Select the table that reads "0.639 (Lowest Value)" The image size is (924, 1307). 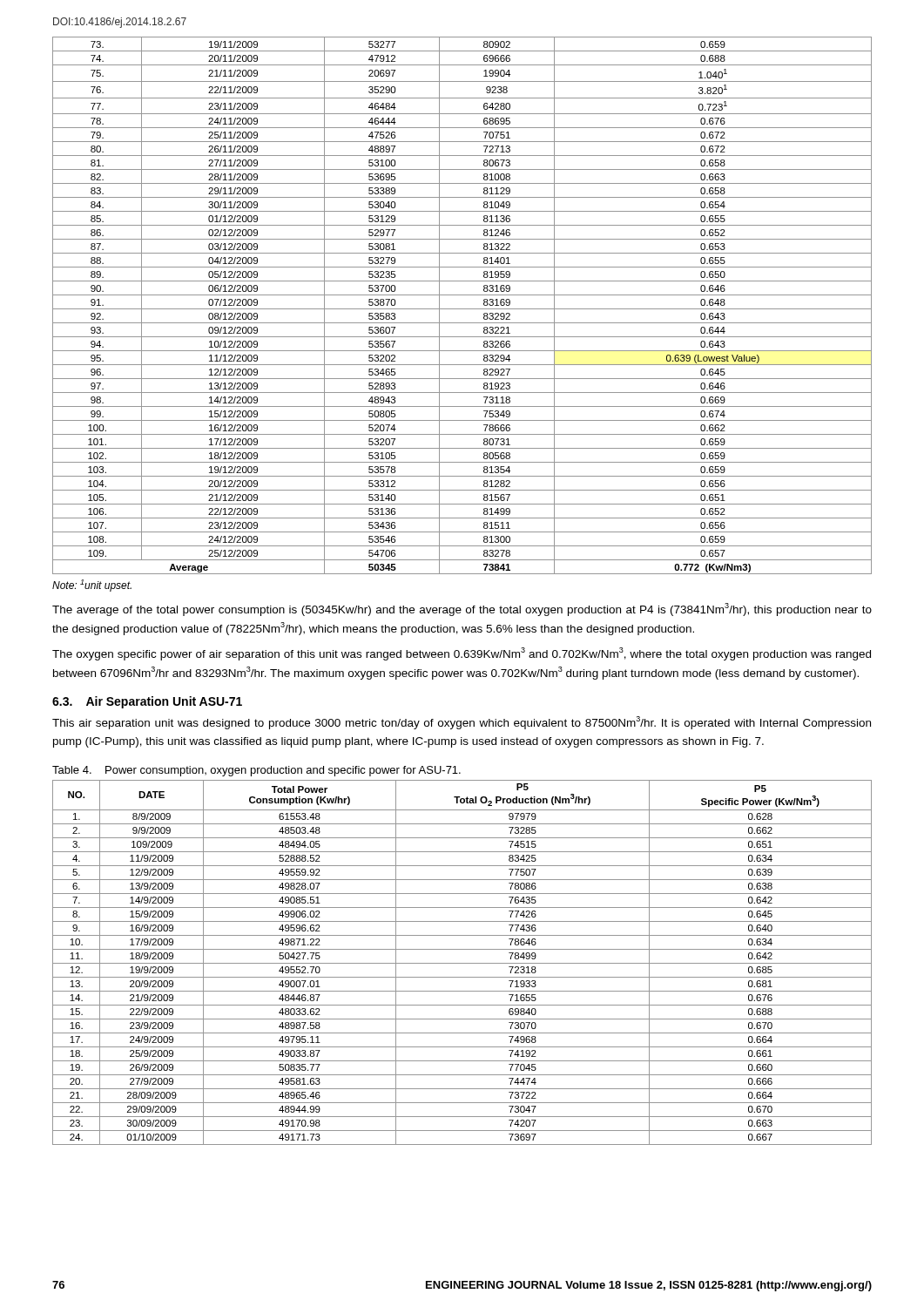(462, 306)
